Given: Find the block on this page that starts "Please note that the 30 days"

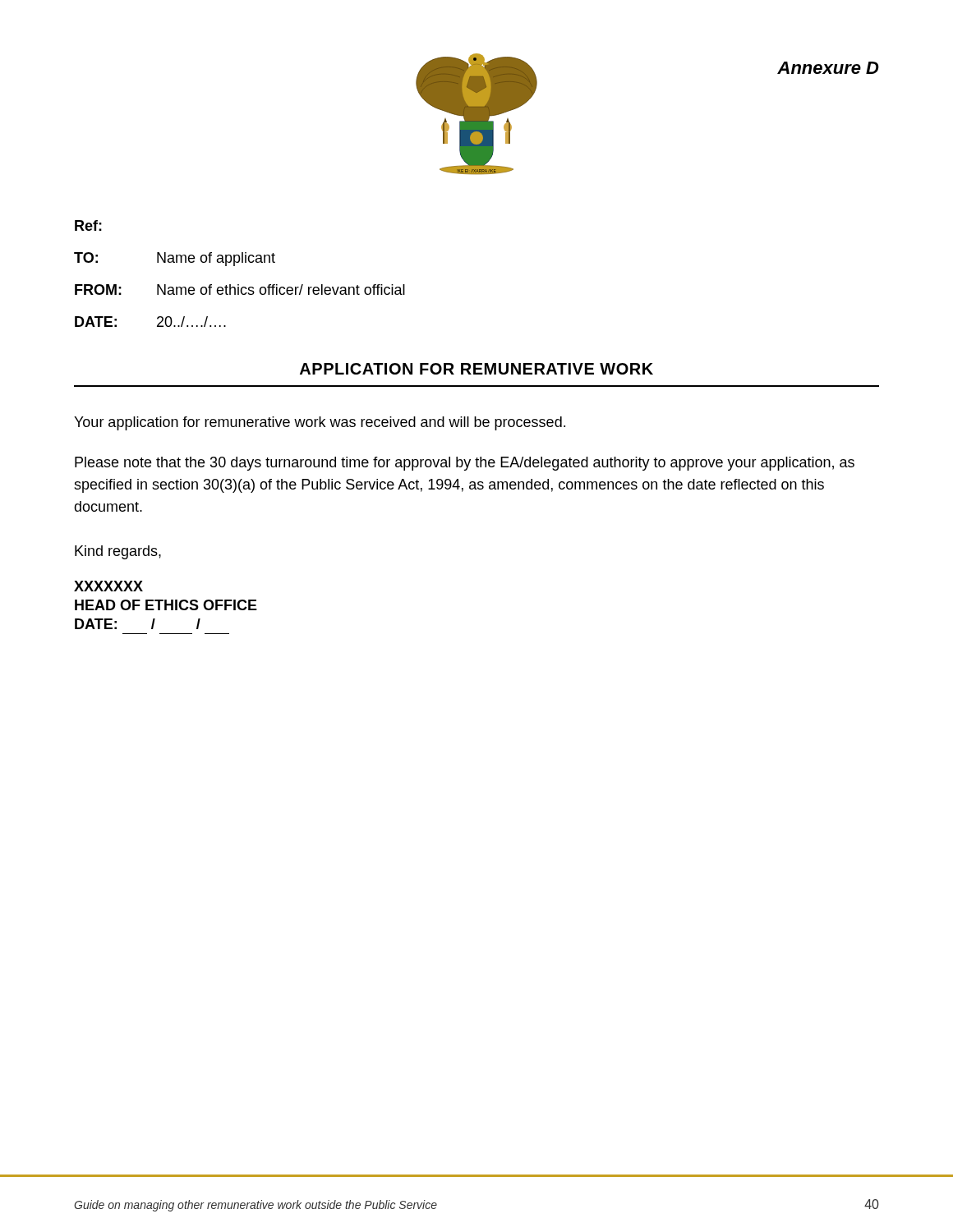Looking at the screenshot, I should pos(464,485).
